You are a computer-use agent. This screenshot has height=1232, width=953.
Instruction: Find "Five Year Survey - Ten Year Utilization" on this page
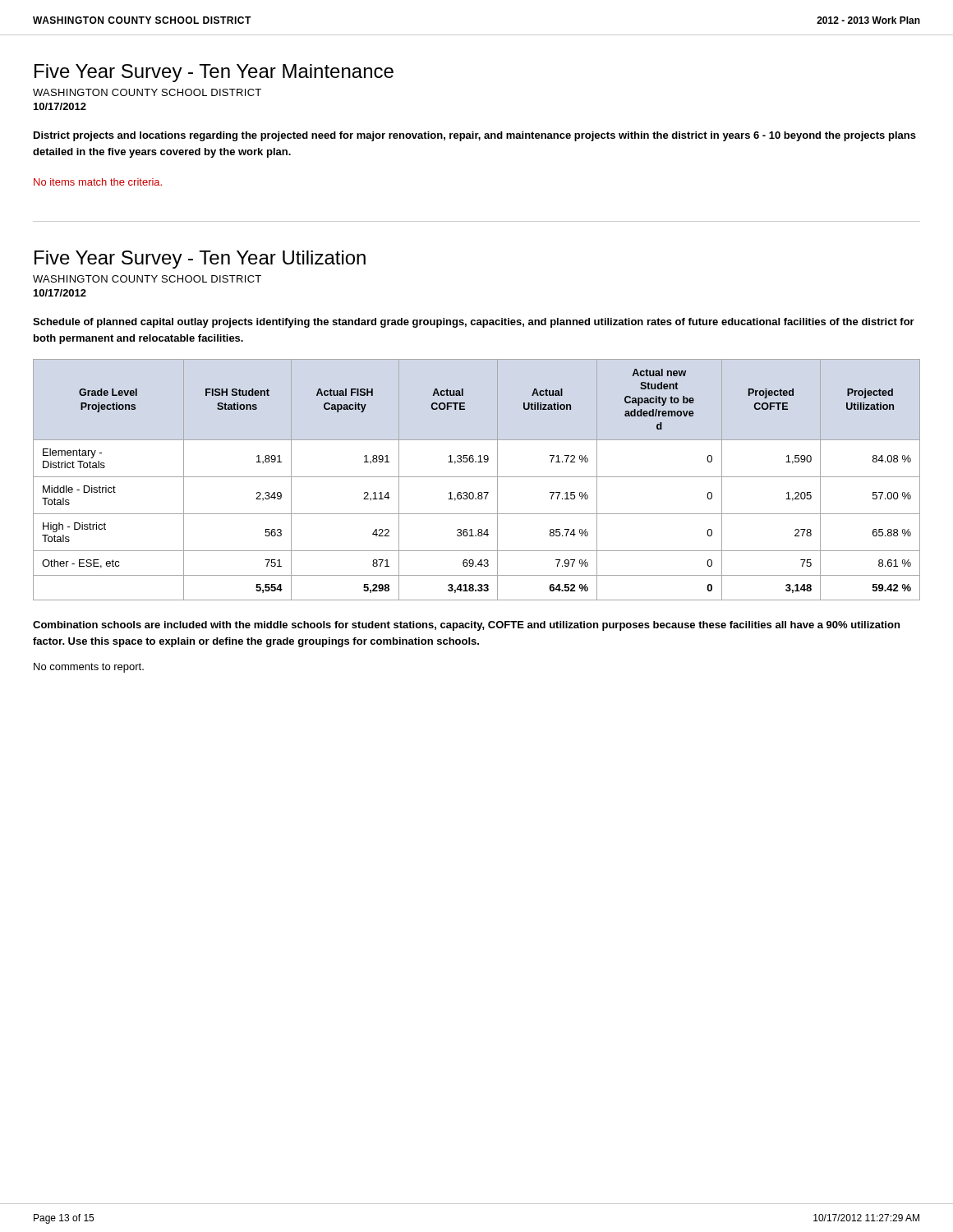pyautogui.click(x=200, y=257)
